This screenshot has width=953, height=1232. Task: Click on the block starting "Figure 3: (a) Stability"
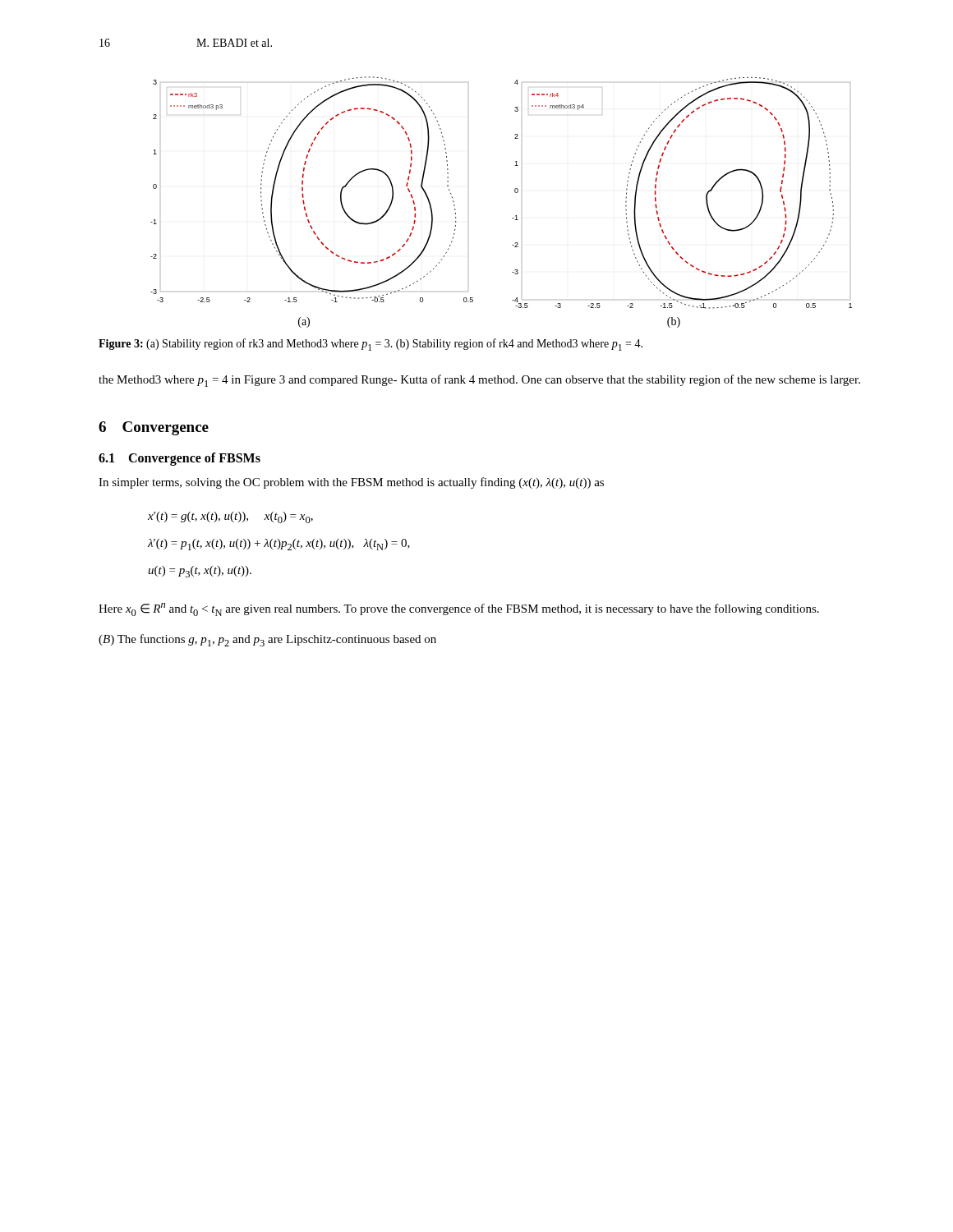click(x=371, y=345)
